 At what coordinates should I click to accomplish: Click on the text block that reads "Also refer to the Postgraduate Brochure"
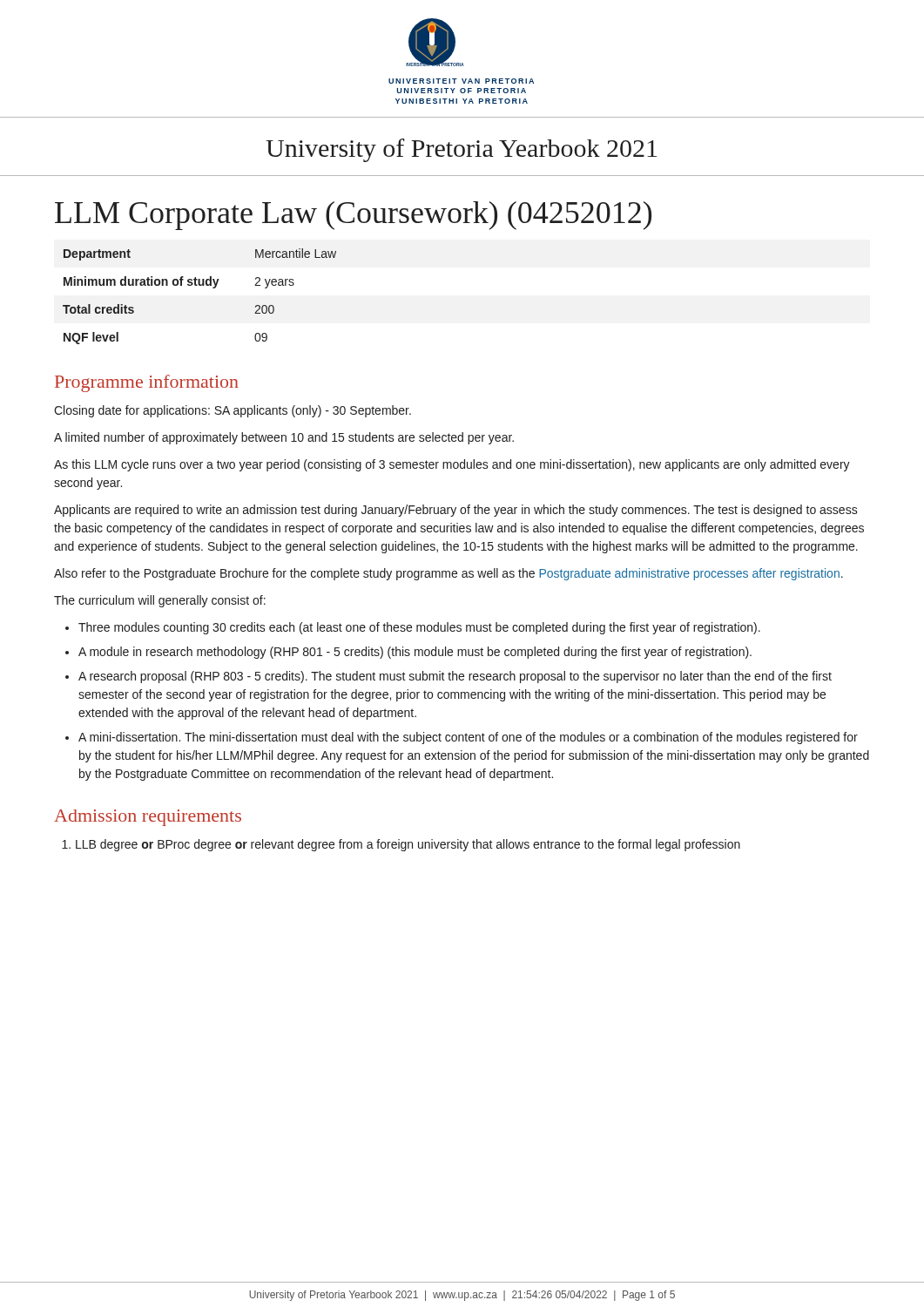pyautogui.click(x=449, y=573)
